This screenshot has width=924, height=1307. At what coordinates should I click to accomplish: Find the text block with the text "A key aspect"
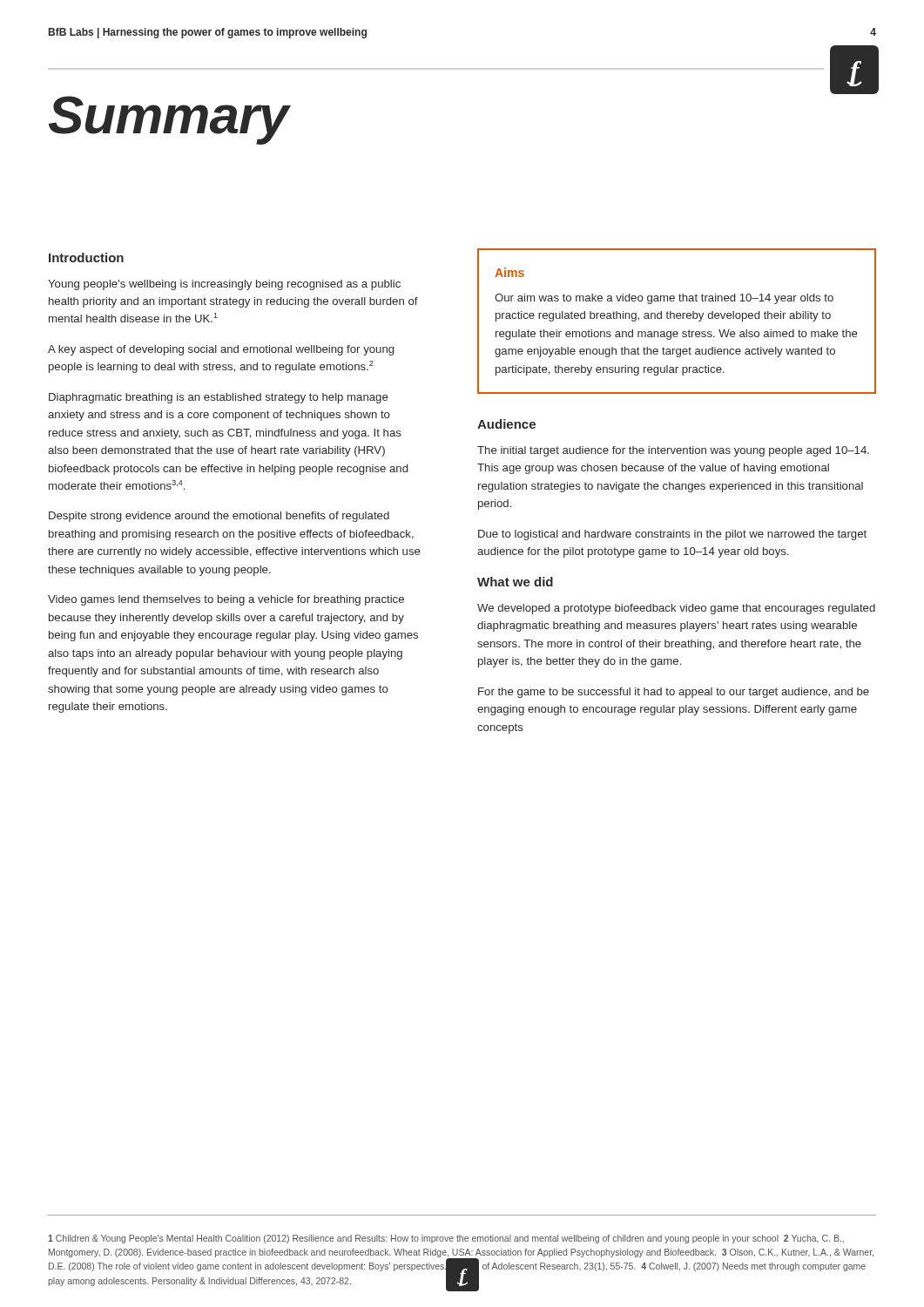221,358
